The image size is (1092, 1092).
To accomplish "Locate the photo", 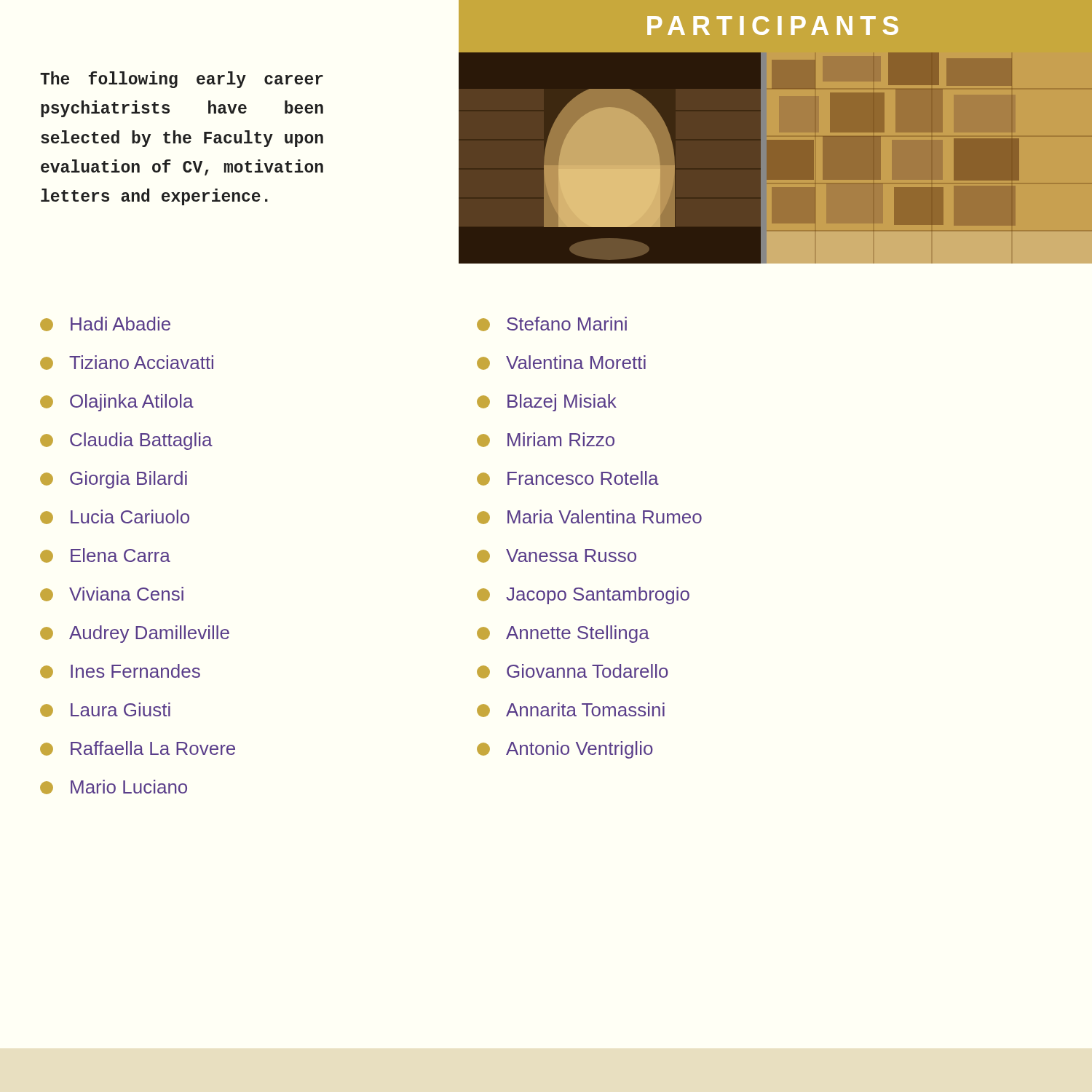I will (x=775, y=158).
